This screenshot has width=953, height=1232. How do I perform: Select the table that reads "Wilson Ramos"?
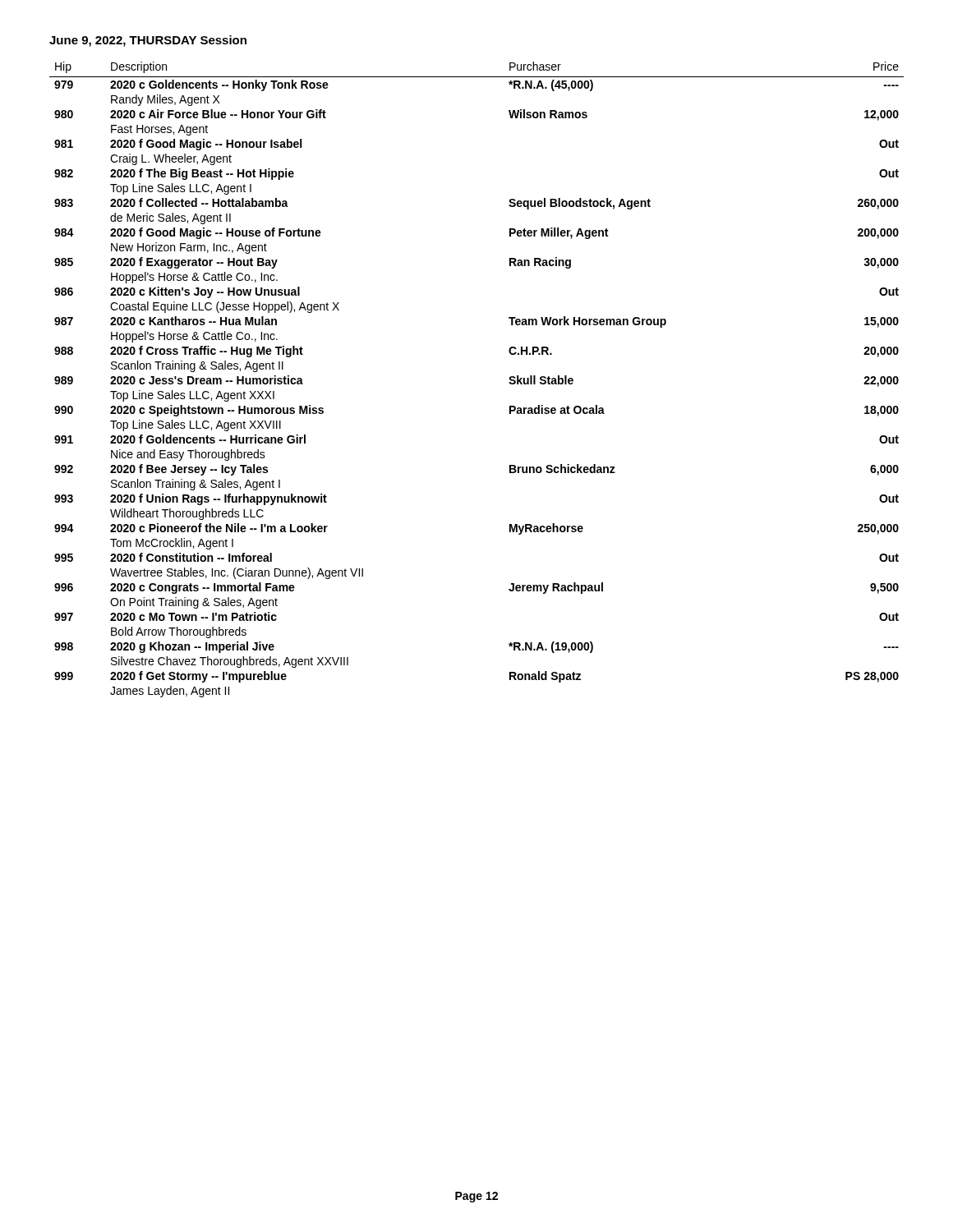(476, 378)
